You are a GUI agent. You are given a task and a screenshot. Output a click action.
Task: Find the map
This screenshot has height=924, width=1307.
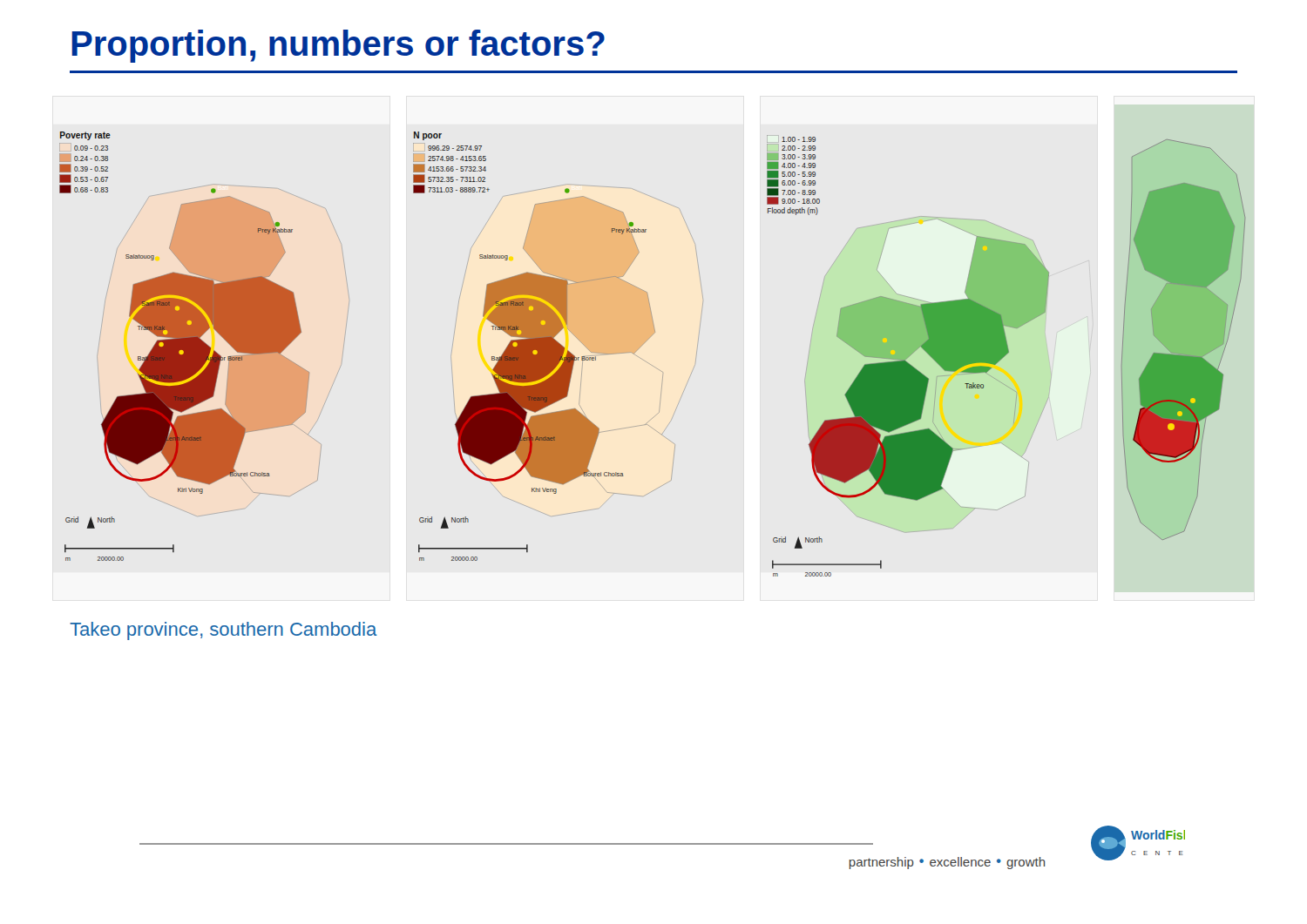[654, 348]
